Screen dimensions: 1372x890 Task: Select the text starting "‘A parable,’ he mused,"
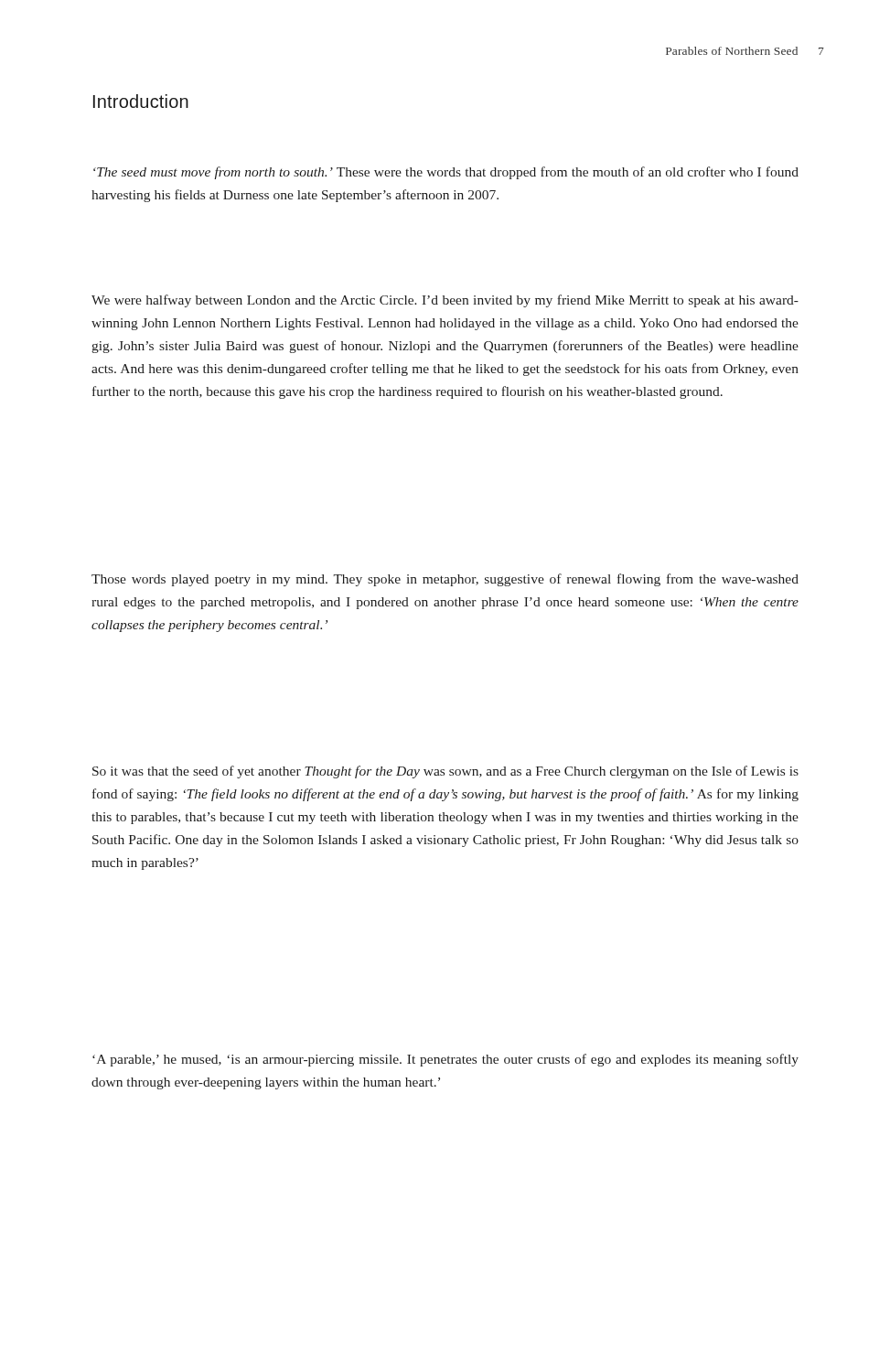click(x=445, y=1070)
